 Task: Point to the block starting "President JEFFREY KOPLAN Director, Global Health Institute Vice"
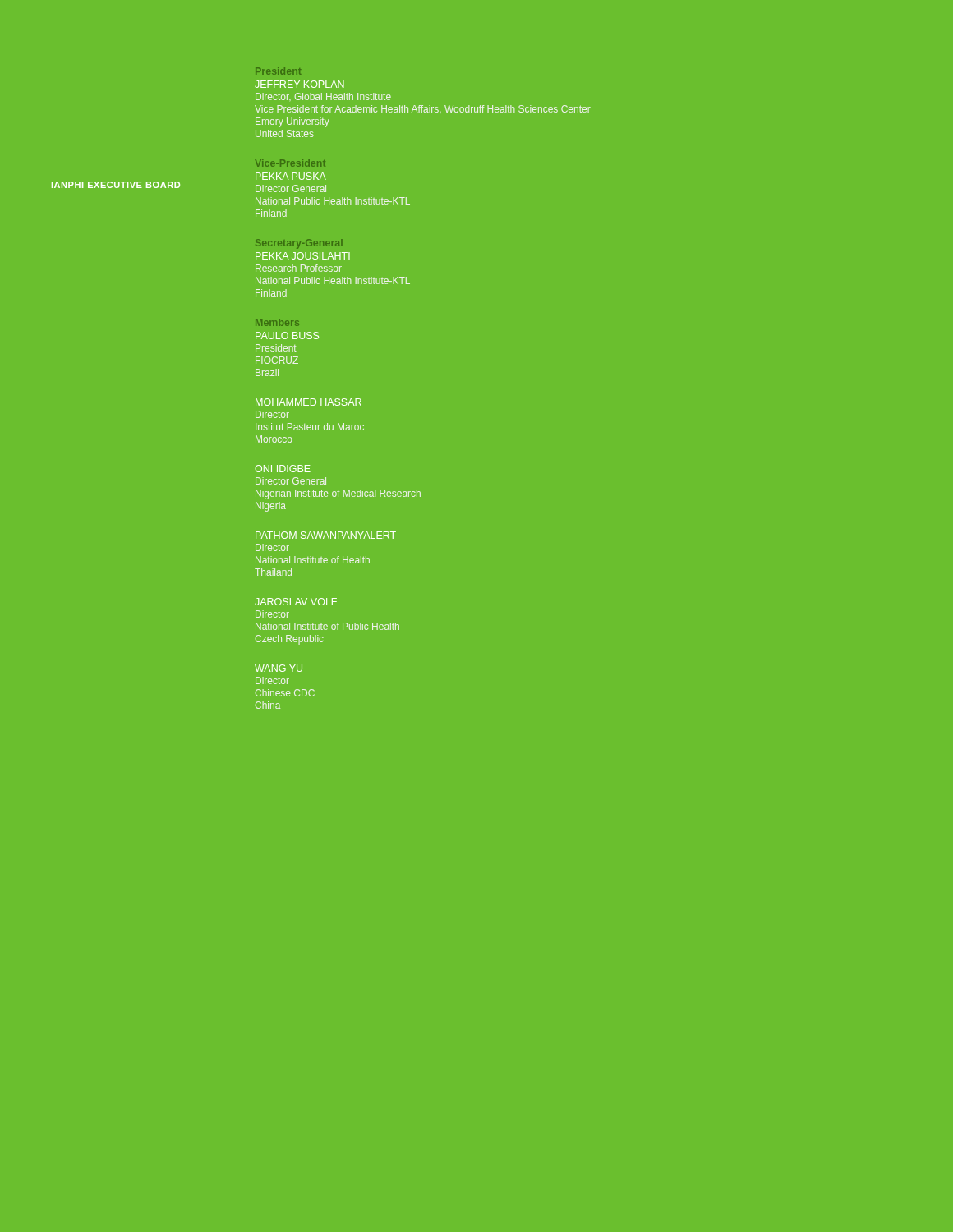534,103
